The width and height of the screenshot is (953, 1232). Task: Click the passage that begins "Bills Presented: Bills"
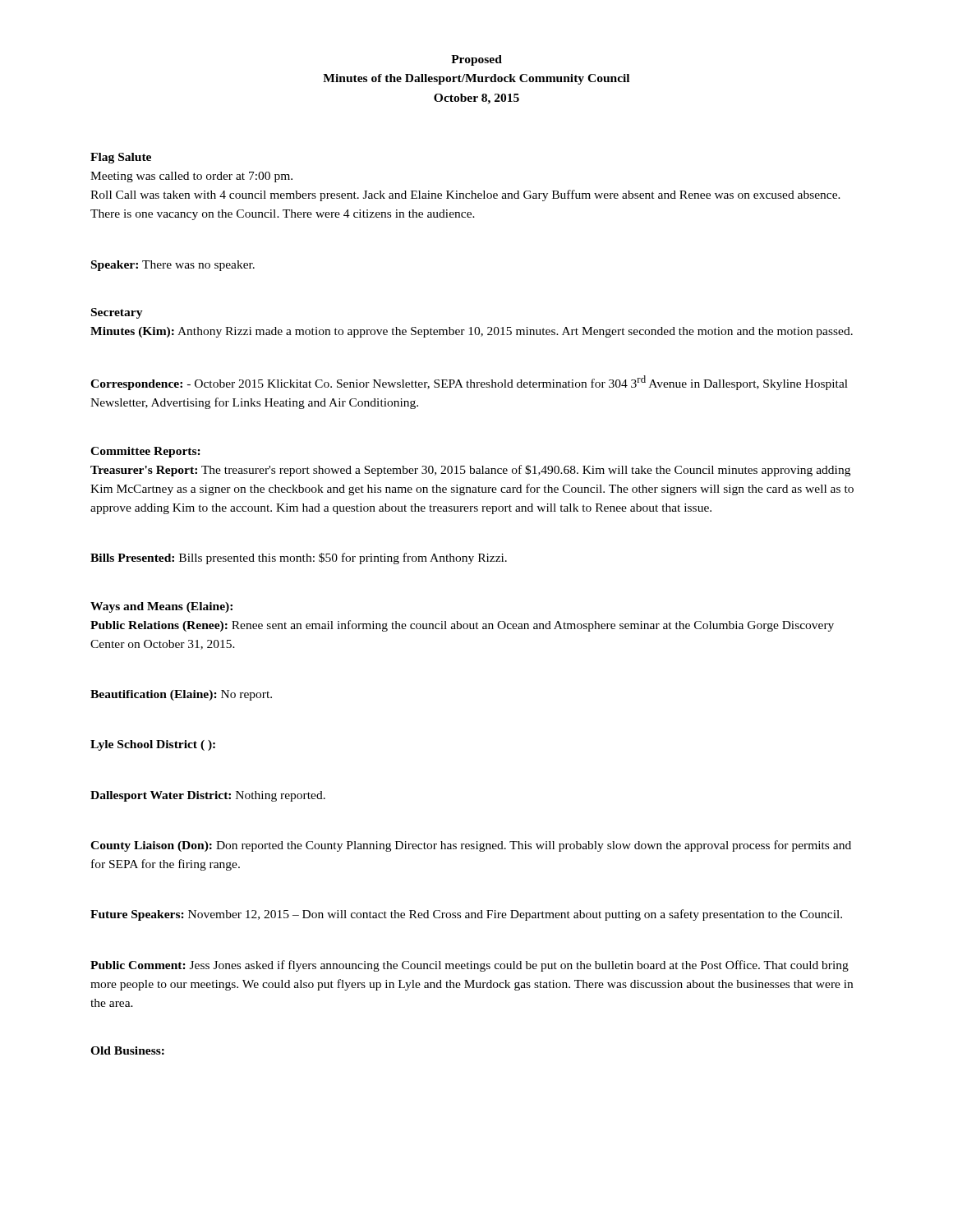476,558
